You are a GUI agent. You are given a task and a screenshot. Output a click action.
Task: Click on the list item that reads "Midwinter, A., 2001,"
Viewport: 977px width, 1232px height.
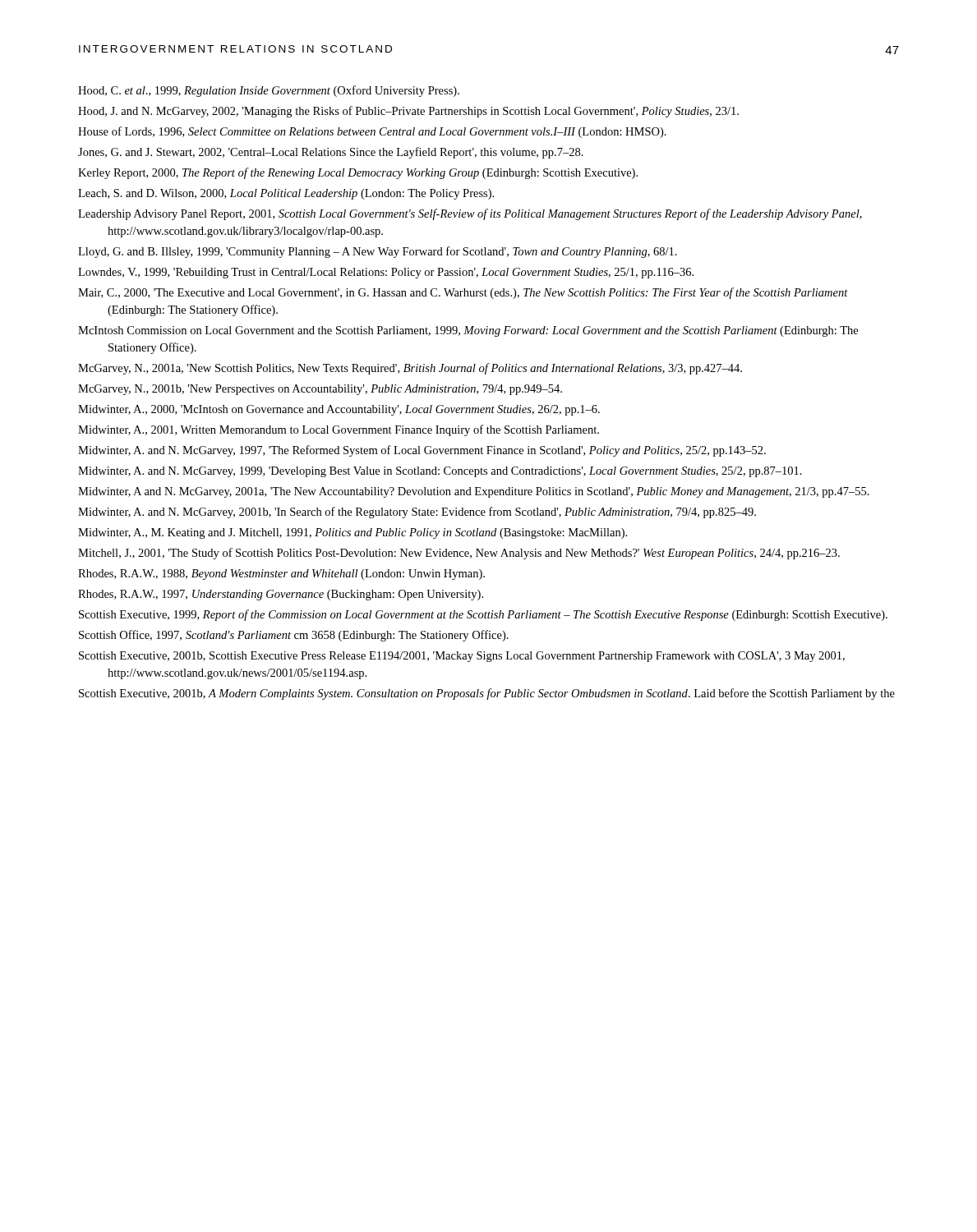point(339,430)
